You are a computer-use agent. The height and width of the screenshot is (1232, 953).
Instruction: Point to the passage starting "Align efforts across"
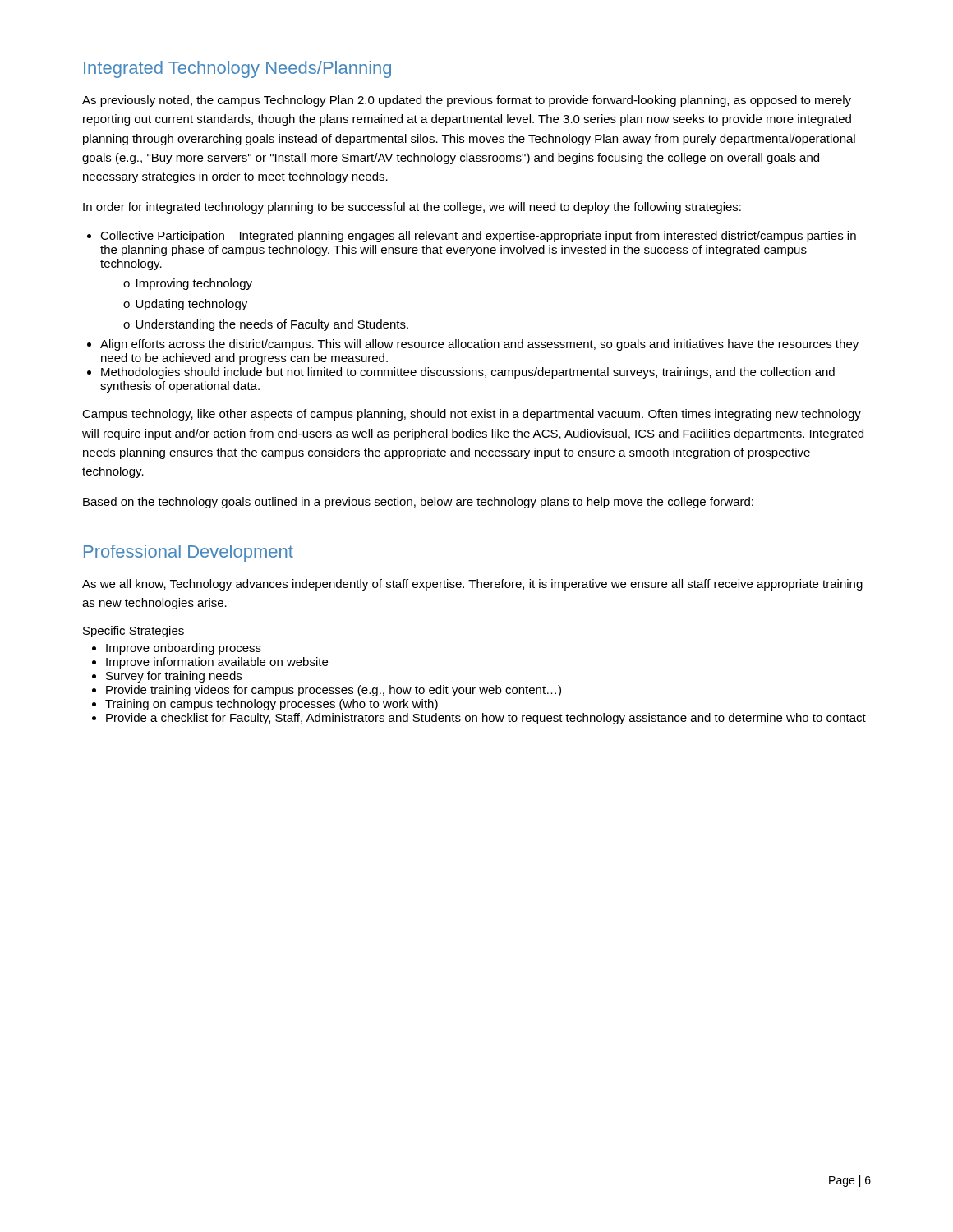point(486,351)
